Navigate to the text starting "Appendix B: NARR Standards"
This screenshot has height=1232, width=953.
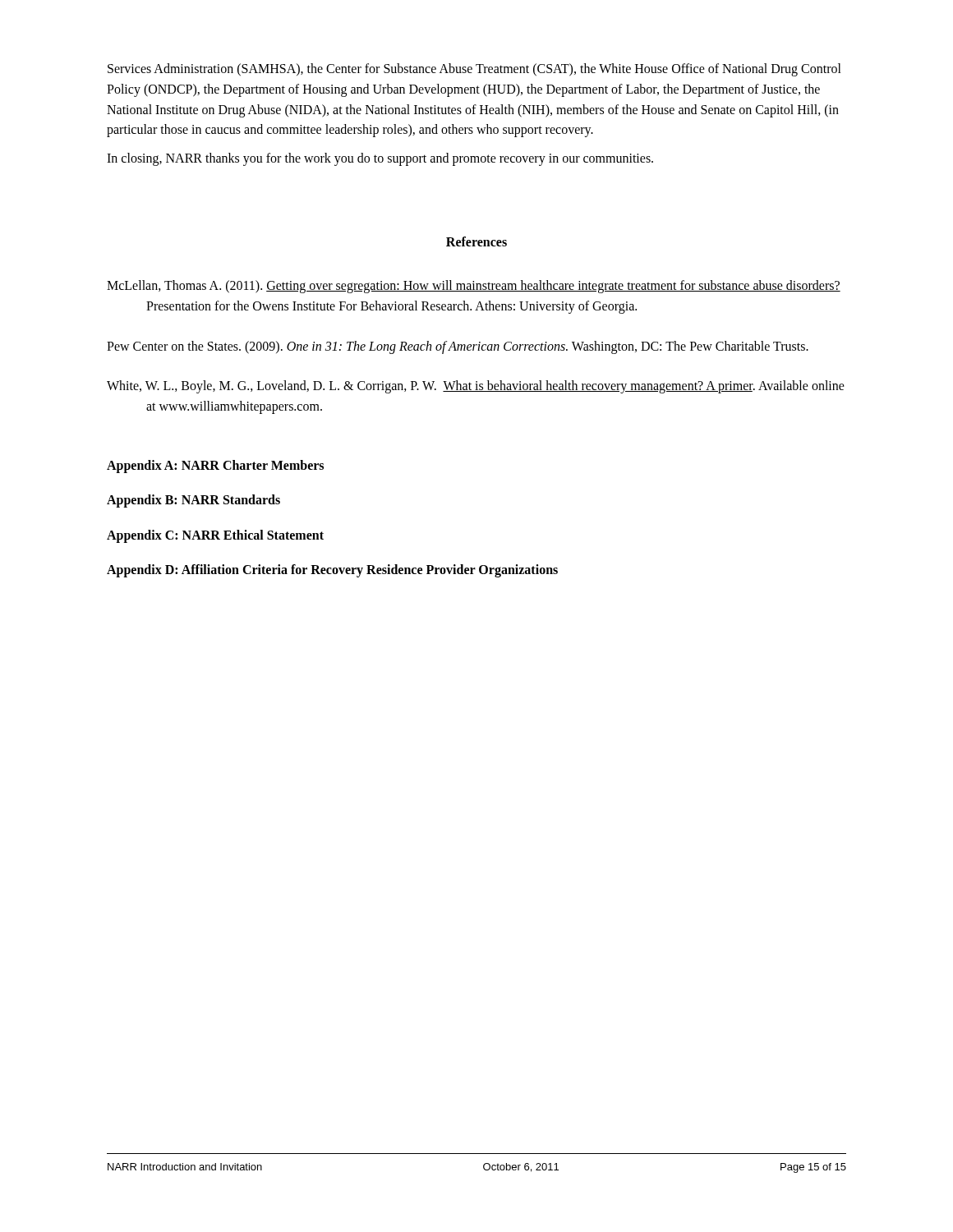click(194, 500)
